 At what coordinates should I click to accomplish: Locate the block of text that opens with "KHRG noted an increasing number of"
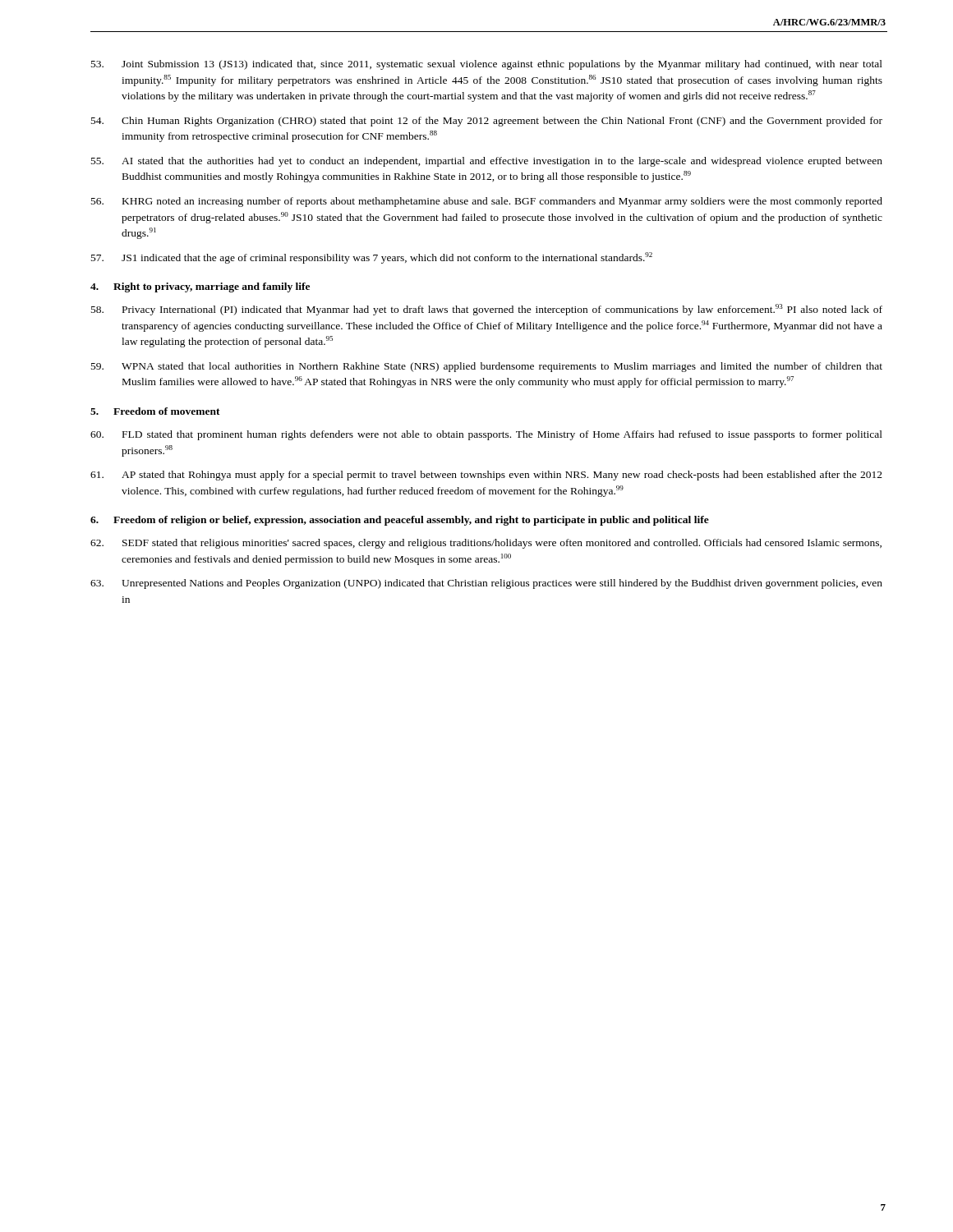tap(488, 217)
